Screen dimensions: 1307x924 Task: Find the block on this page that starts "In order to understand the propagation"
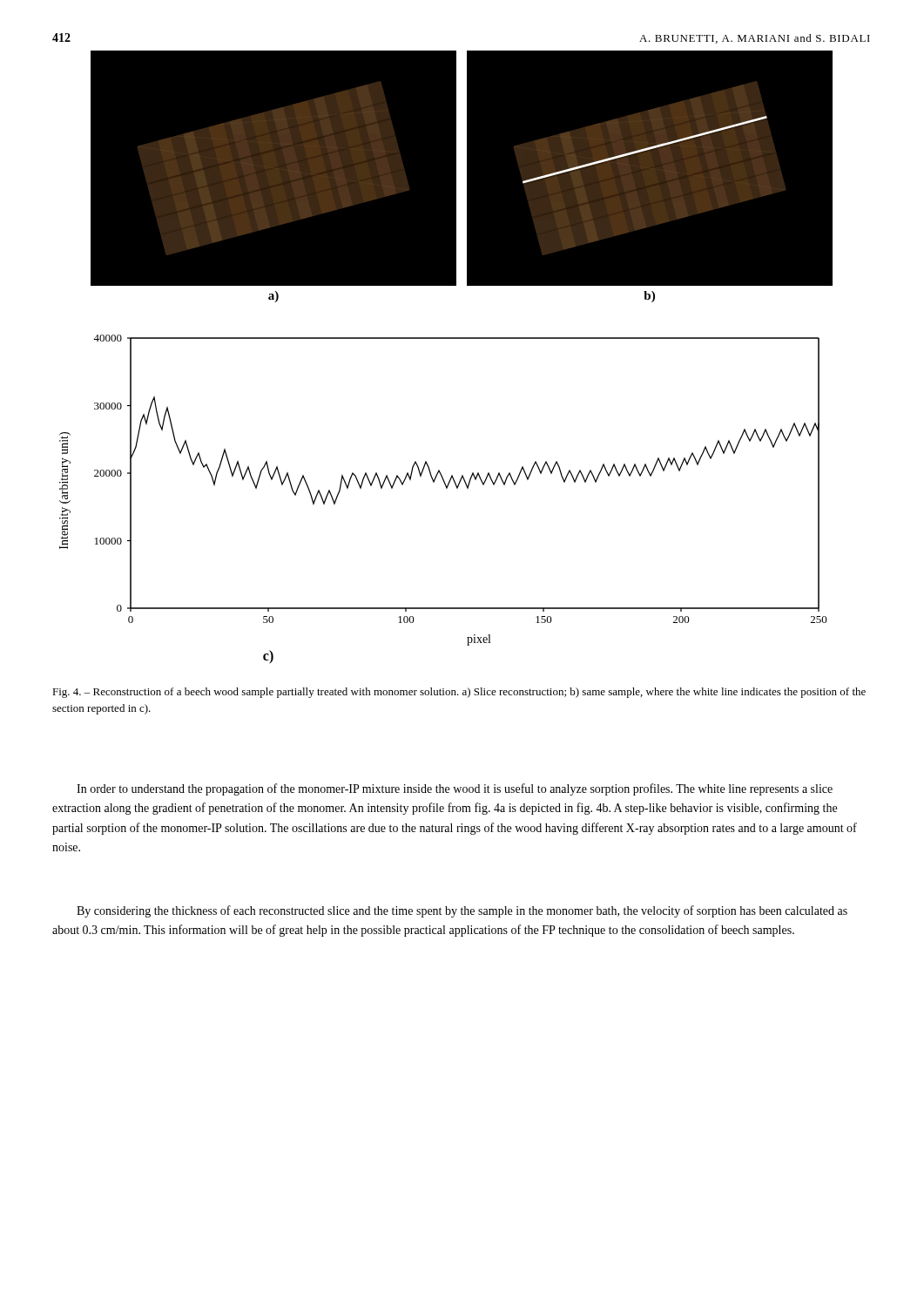click(462, 819)
